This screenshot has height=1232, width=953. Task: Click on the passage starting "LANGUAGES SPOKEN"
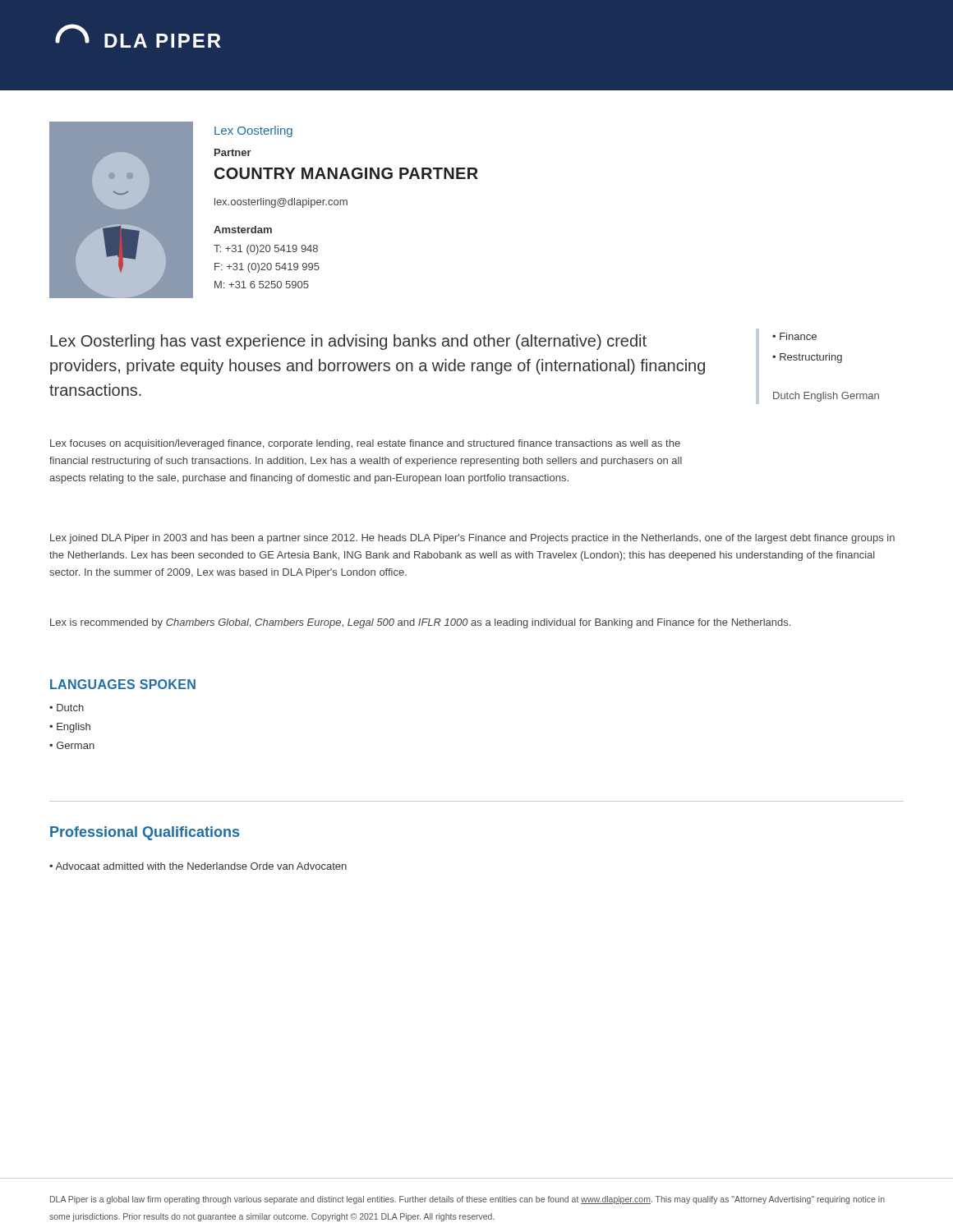click(123, 685)
